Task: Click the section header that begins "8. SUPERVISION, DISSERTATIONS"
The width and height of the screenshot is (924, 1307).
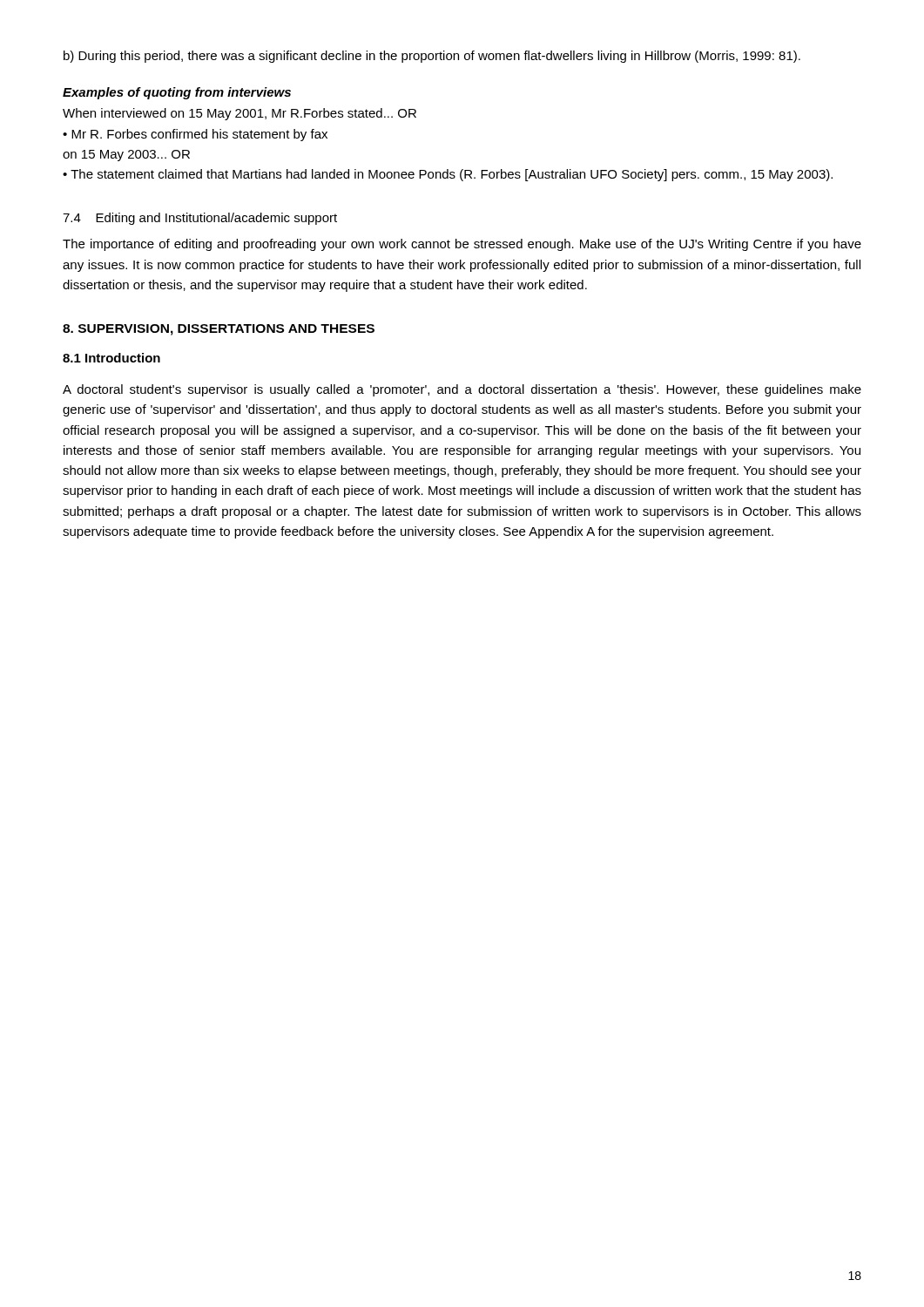Action: click(219, 328)
